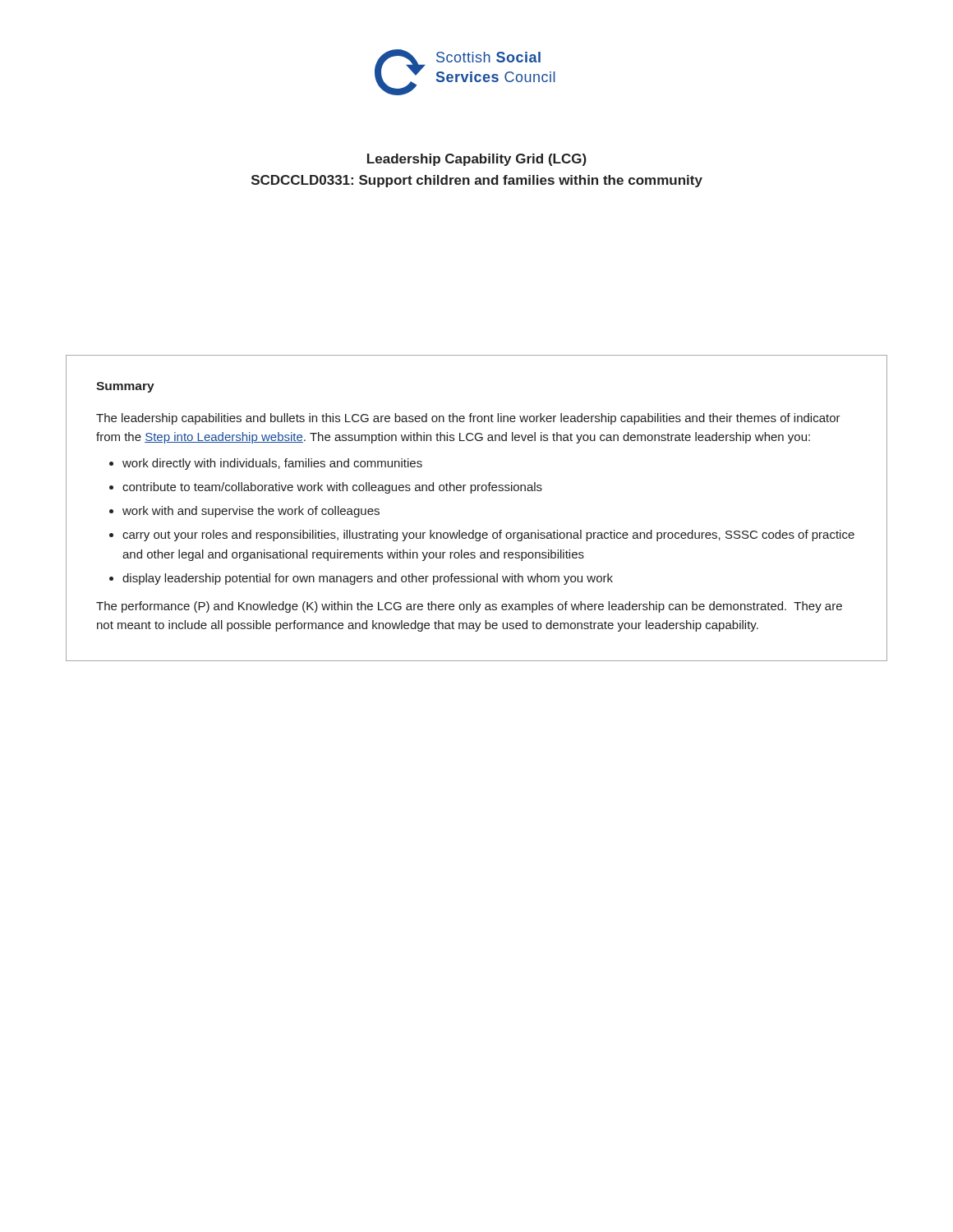Select the list item that reads "display leadership potential for own managers and other"
953x1232 pixels.
click(x=368, y=577)
